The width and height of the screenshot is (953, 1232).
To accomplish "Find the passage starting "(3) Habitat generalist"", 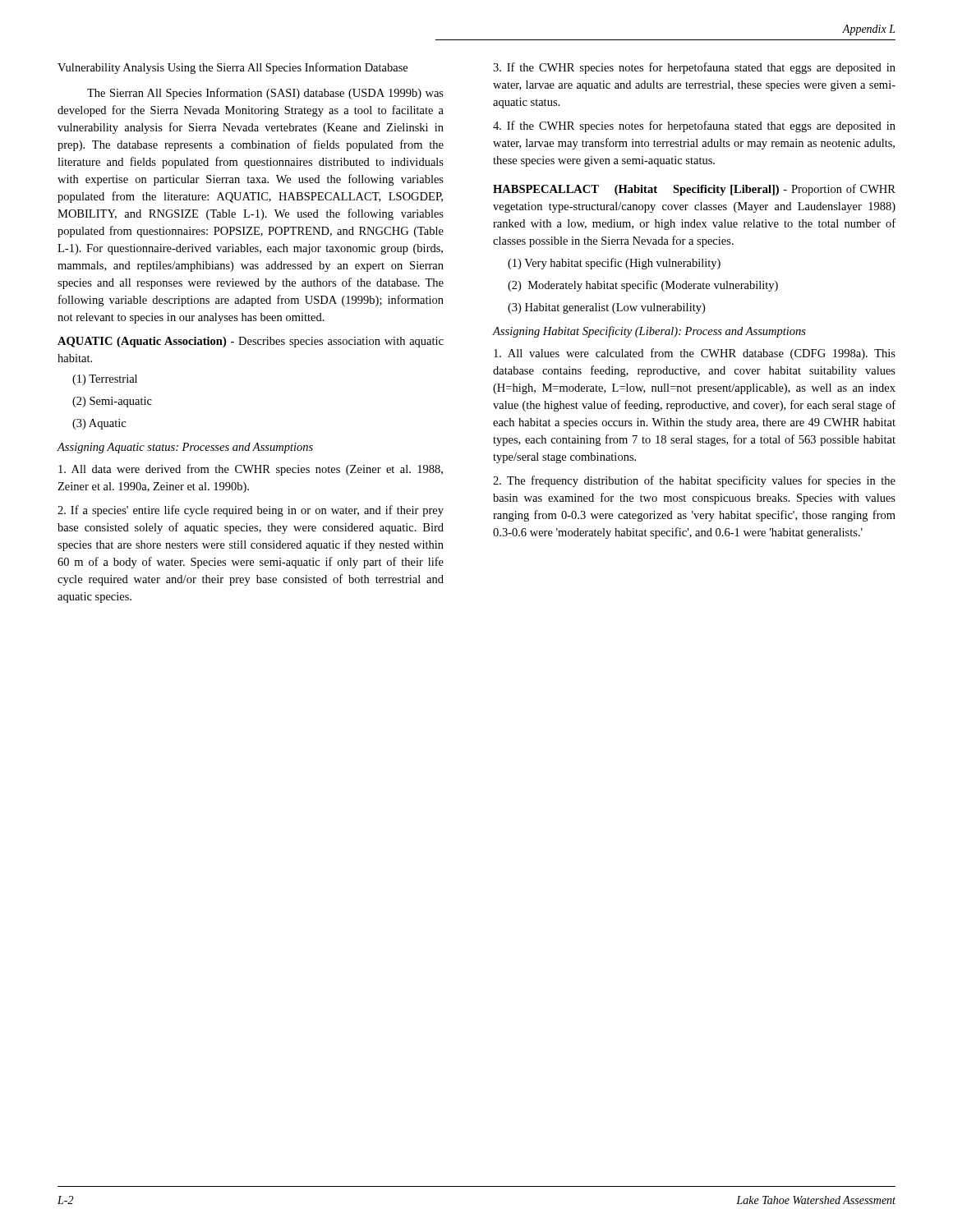I will tap(607, 307).
